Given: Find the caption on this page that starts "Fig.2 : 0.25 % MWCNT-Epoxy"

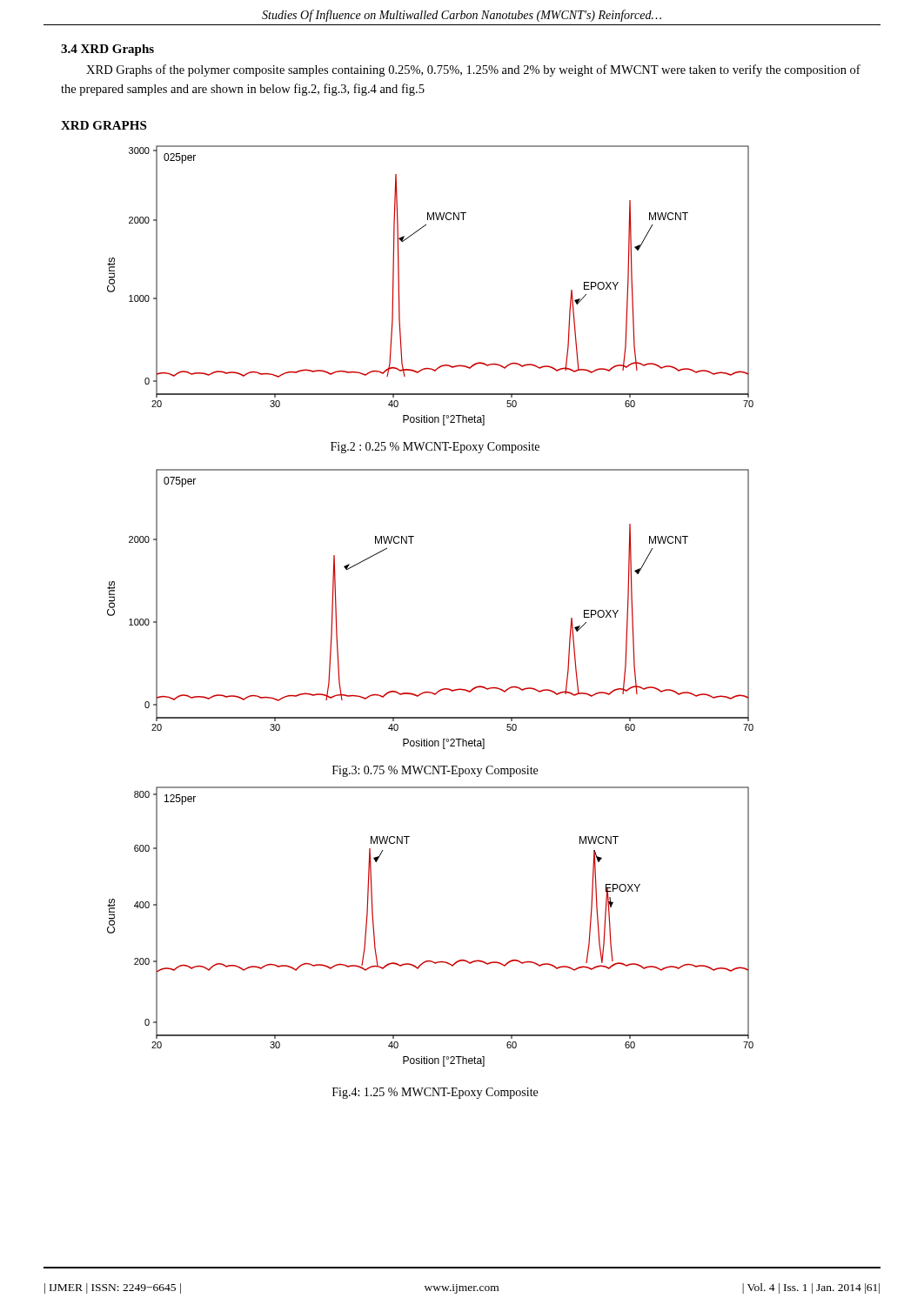Looking at the screenshot, I should click(x=435, y=447).
